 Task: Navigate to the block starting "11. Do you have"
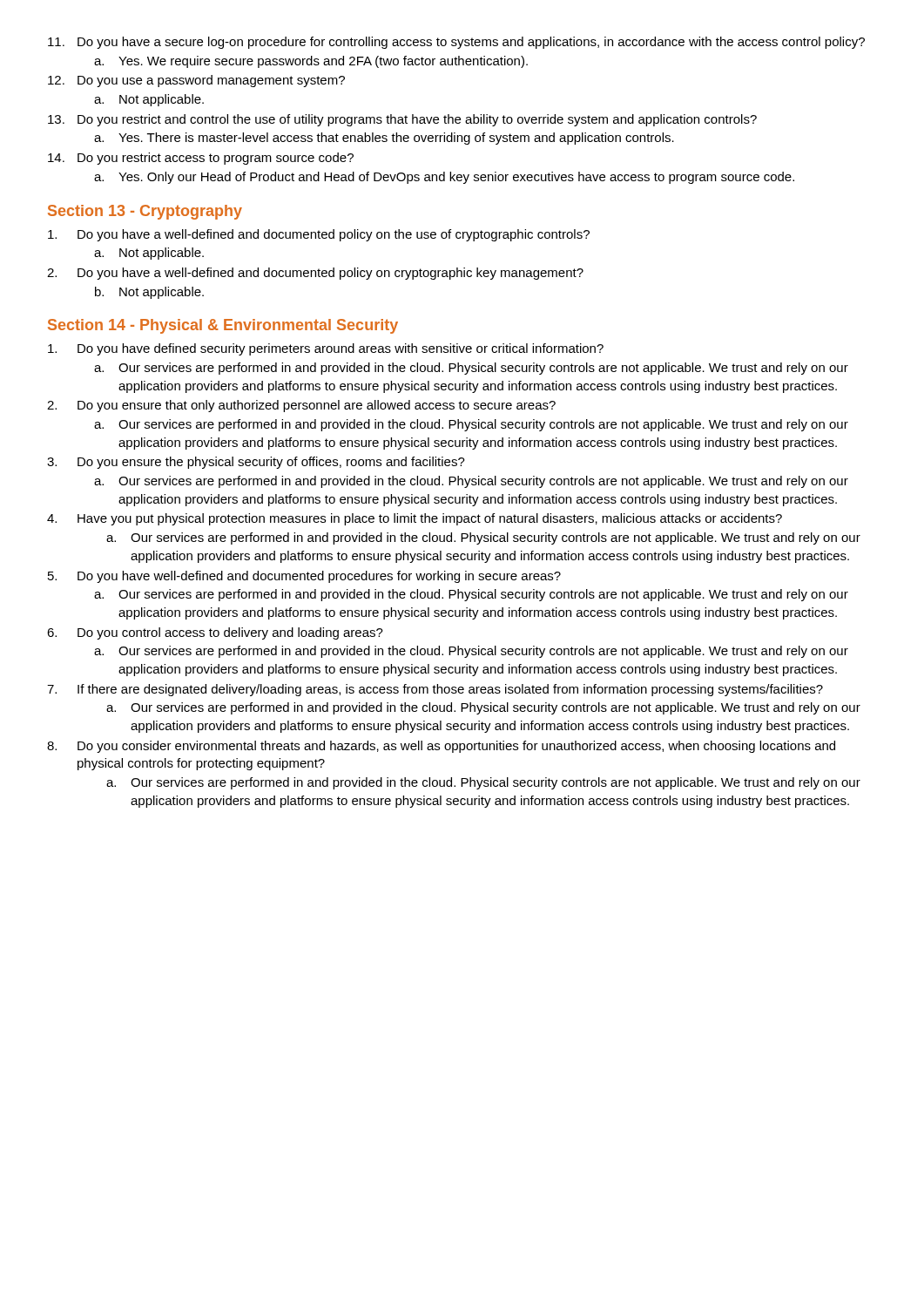pos(462,52)
